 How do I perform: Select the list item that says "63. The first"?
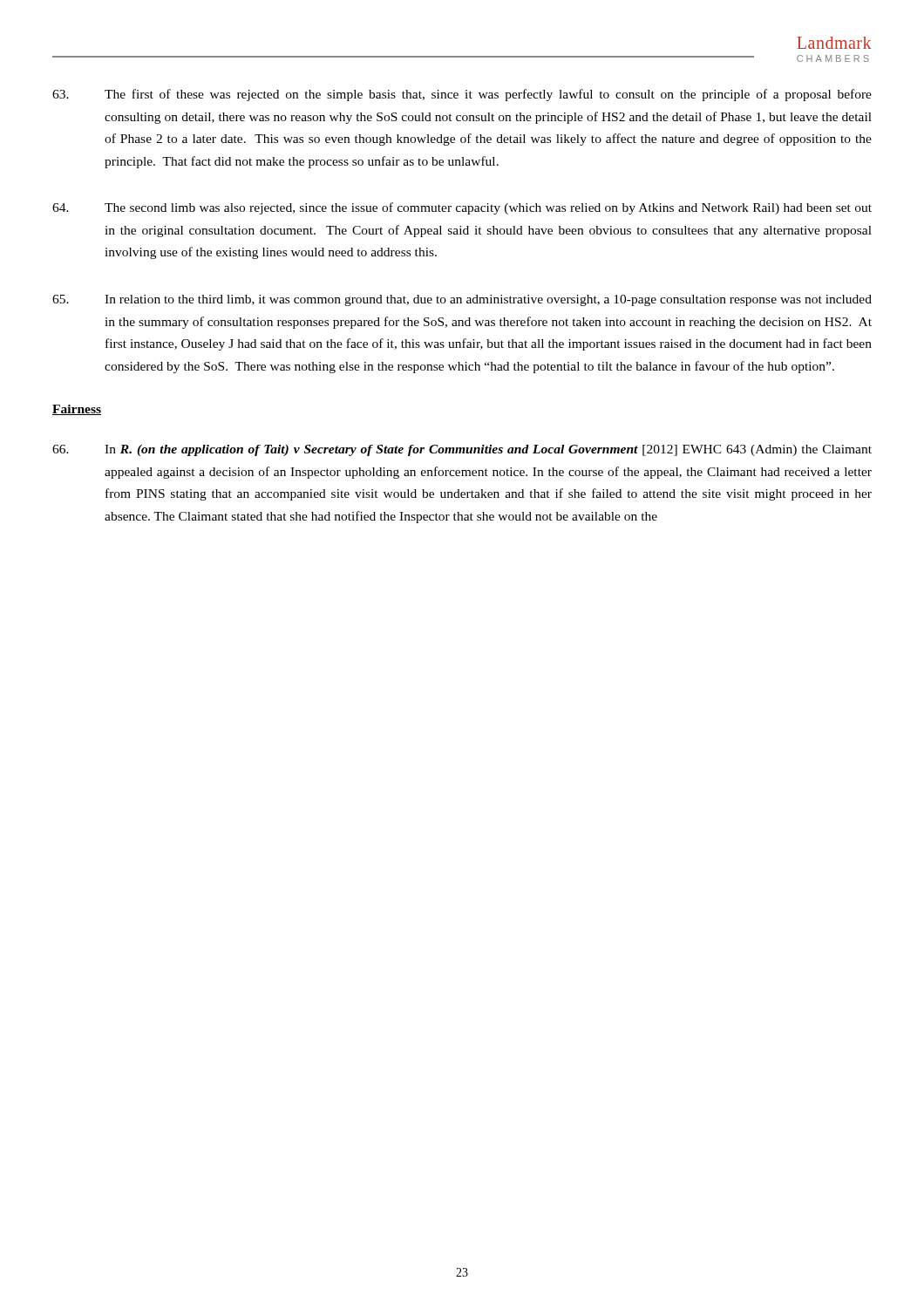tap(462, 127)
